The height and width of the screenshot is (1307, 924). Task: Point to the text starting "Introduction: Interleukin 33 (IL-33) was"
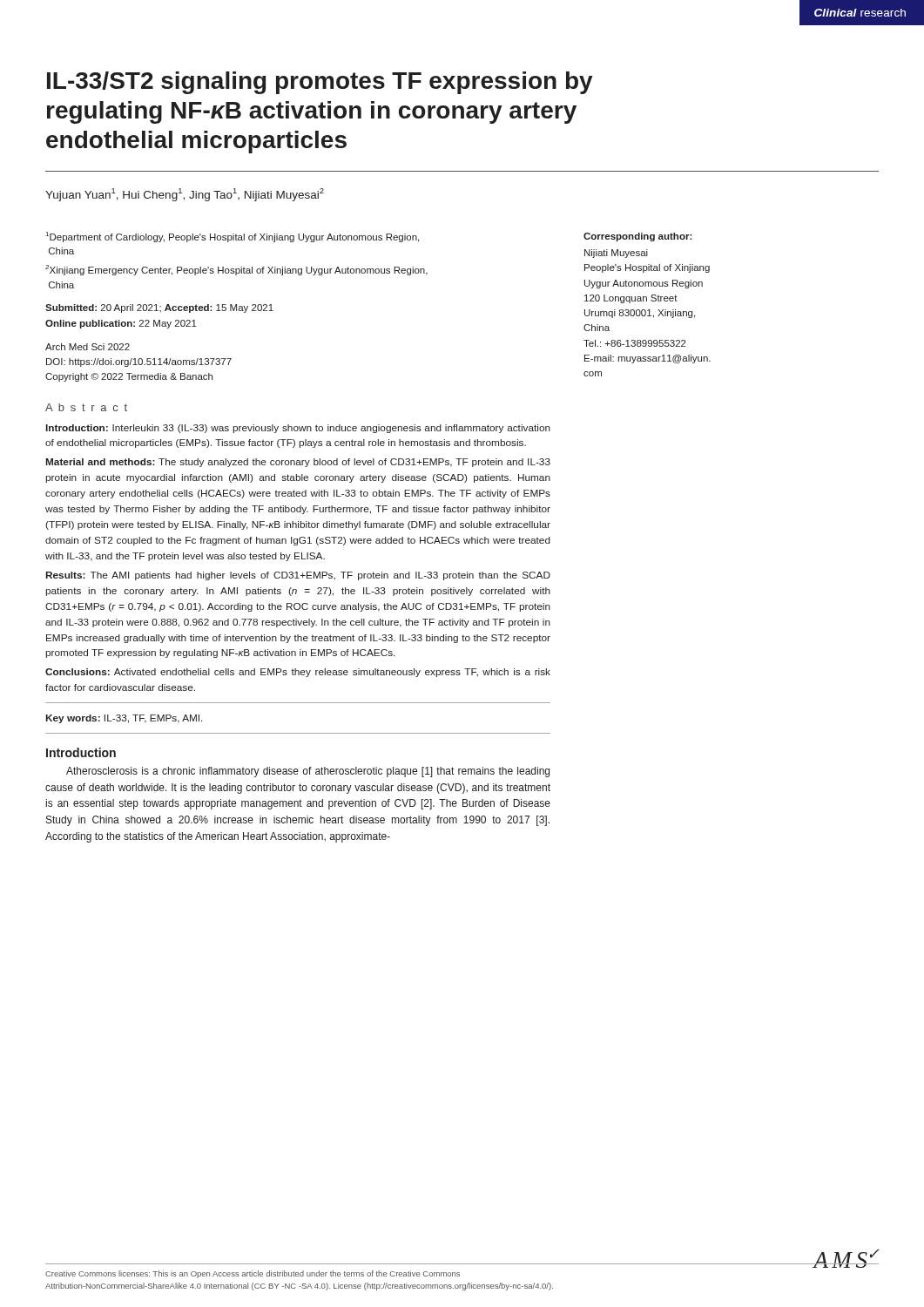(x=298, y=558)
